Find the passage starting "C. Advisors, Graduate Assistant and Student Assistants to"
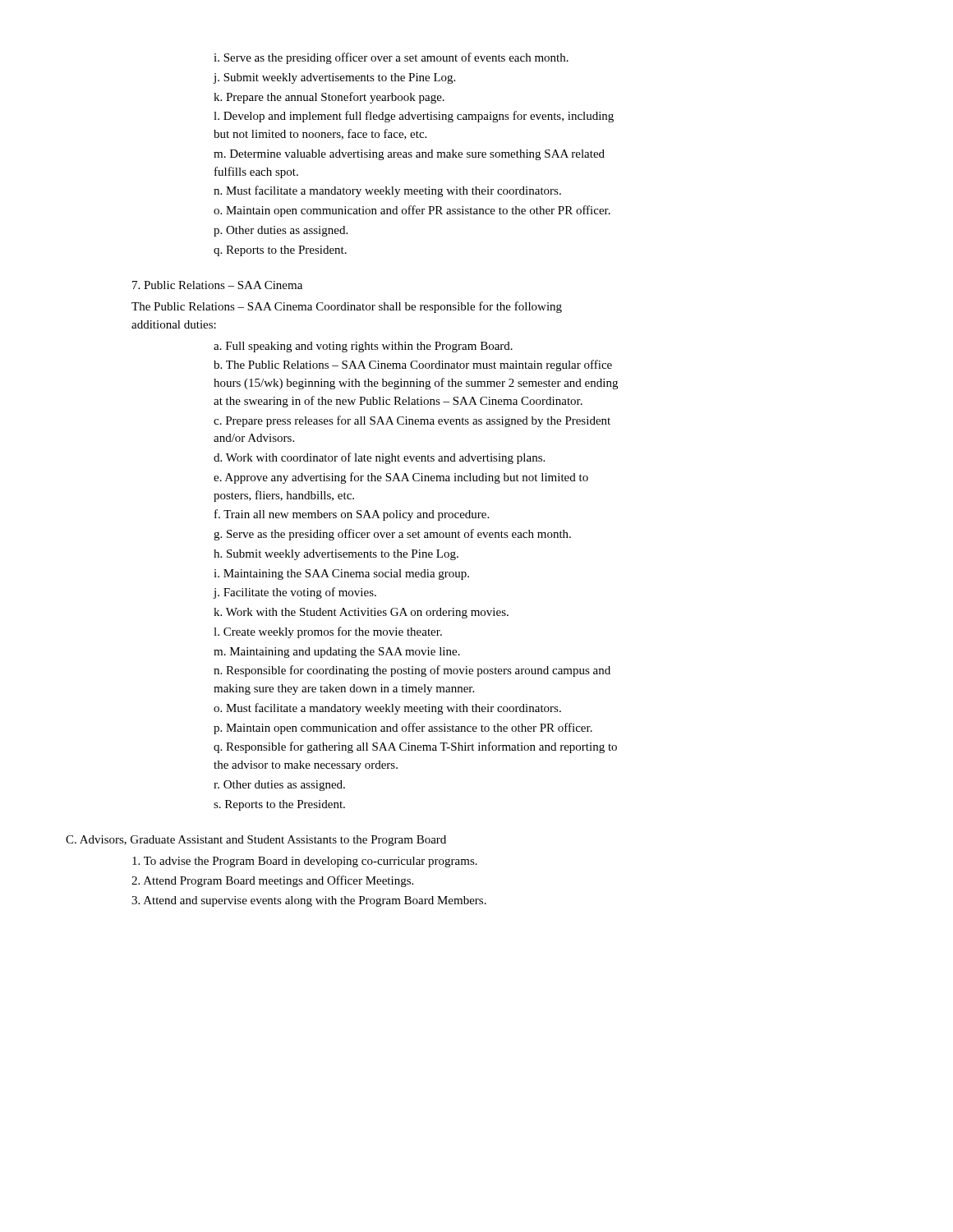953x1232 pixels. point(256,840)
